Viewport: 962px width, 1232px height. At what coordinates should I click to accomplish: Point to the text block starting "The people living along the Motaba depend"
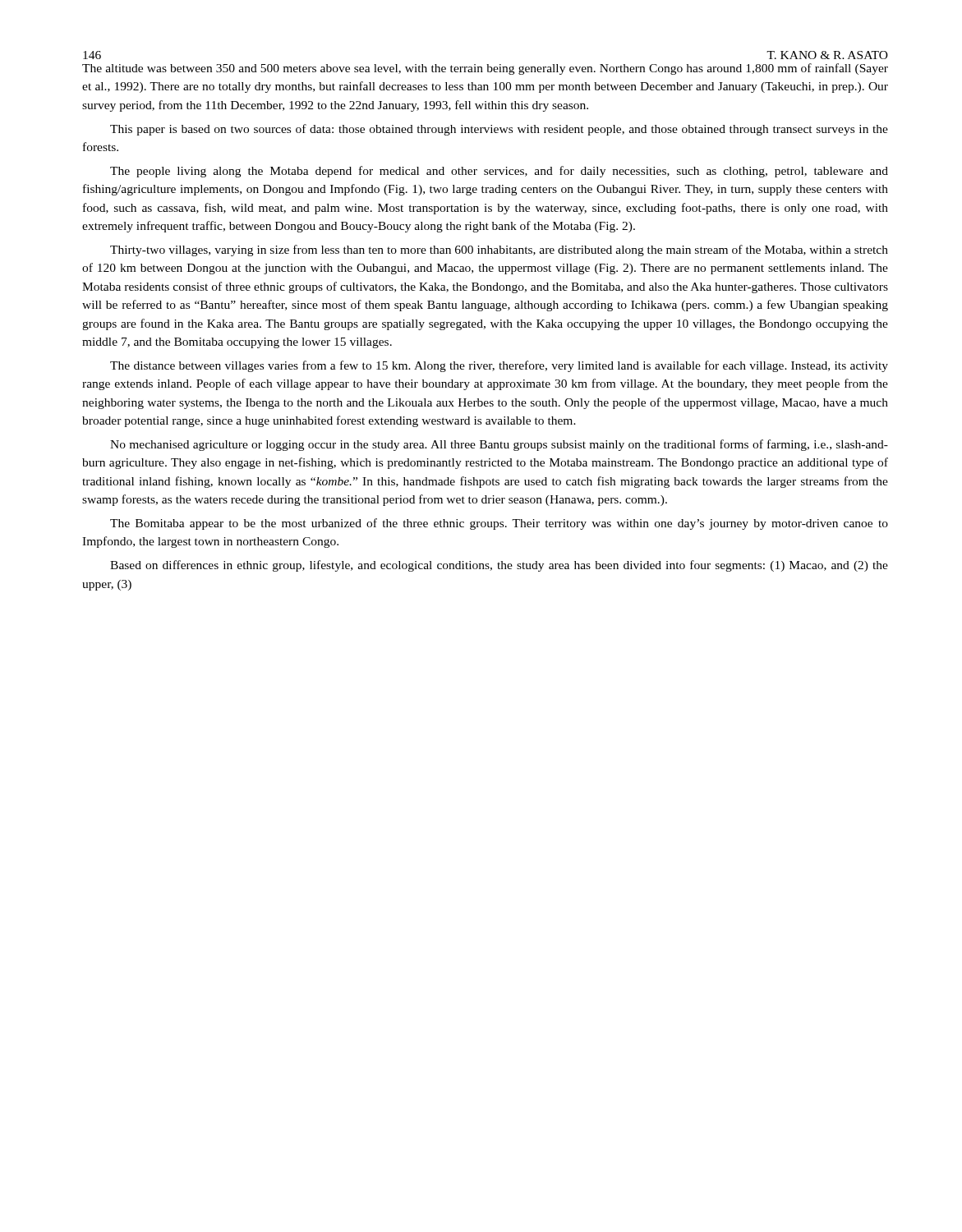[485, 198]
